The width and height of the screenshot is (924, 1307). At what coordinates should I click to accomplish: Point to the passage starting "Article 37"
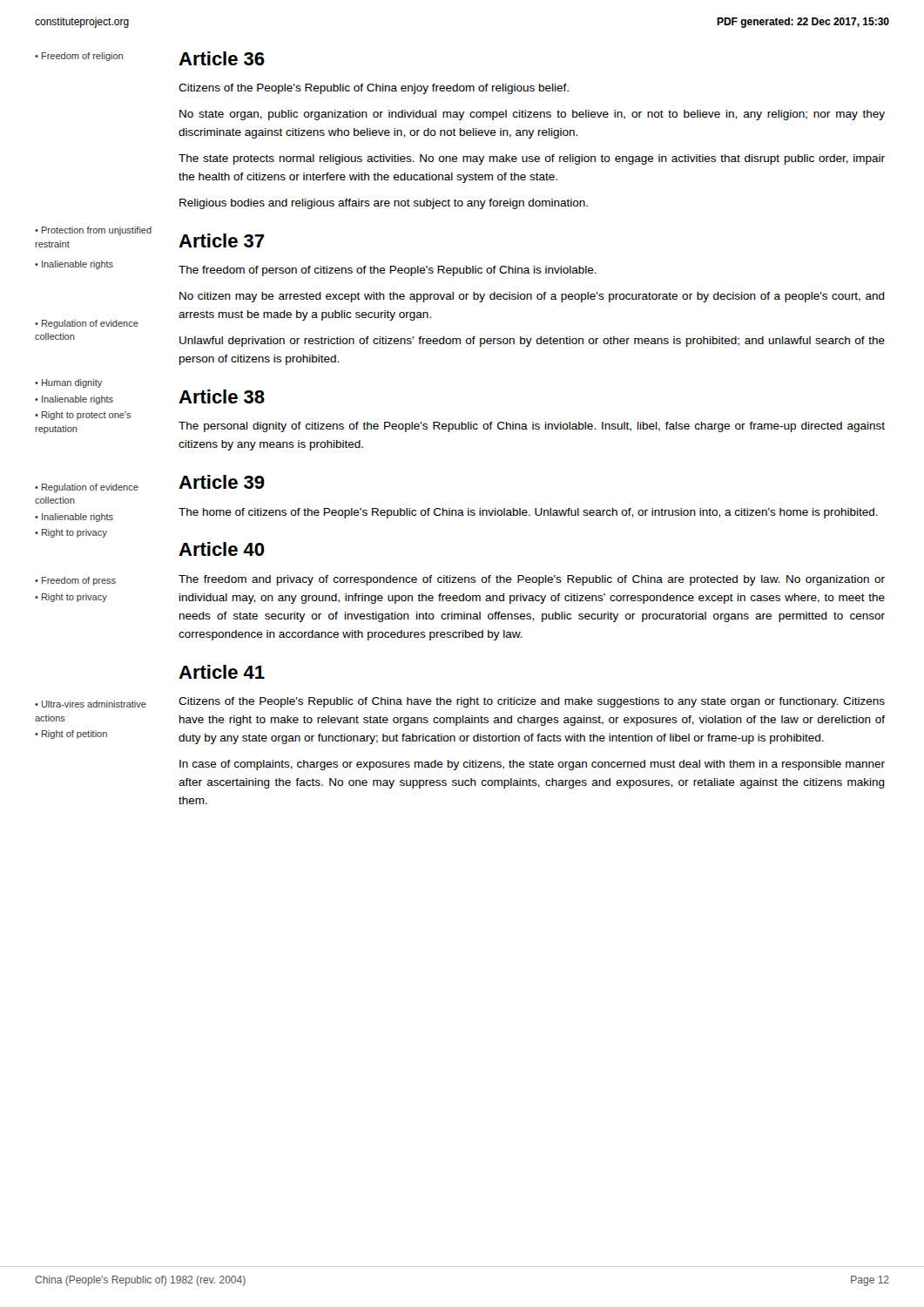click(x=222, y=241)
